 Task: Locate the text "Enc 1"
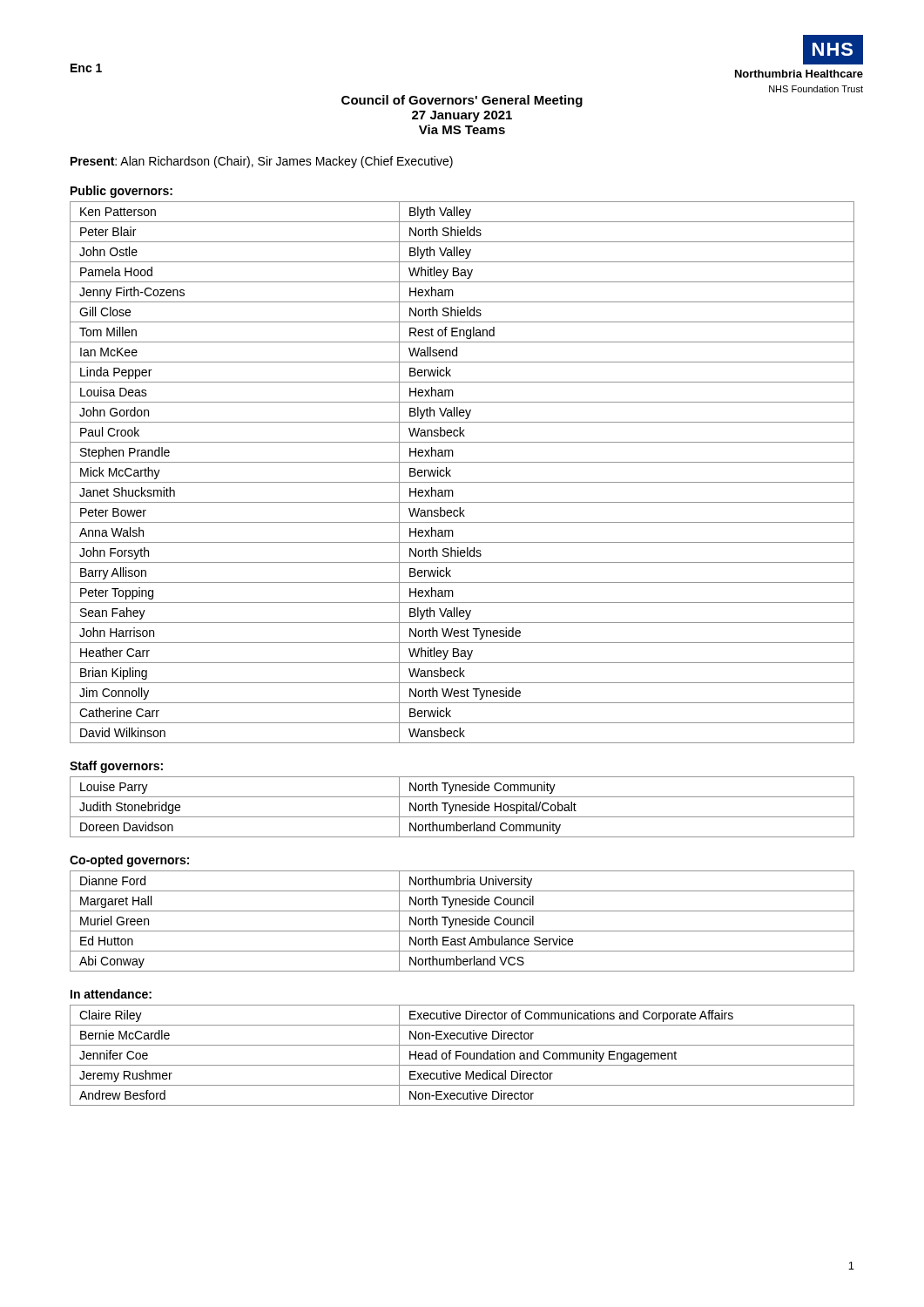86,68
